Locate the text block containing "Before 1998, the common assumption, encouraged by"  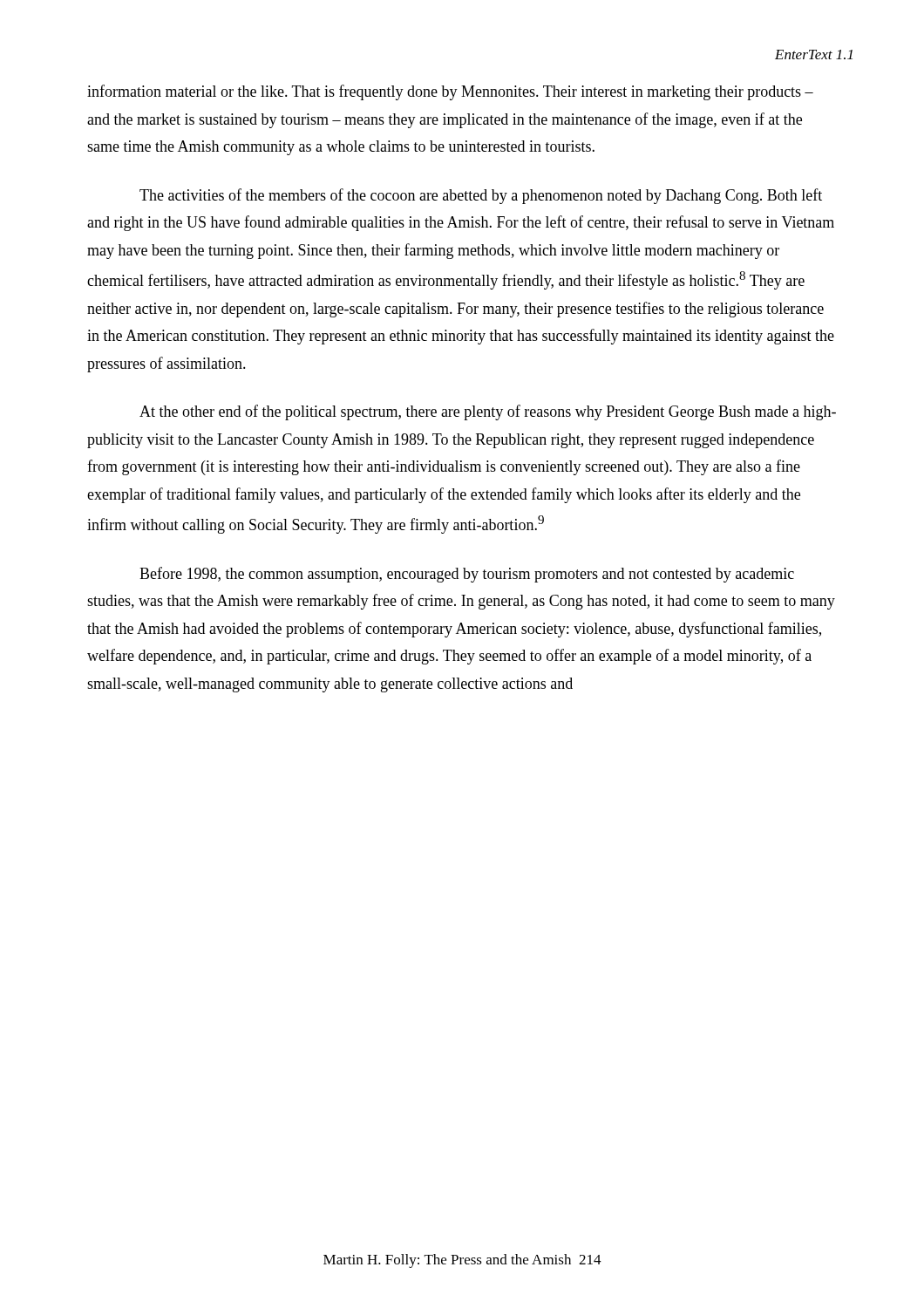[x=462, y=629]
